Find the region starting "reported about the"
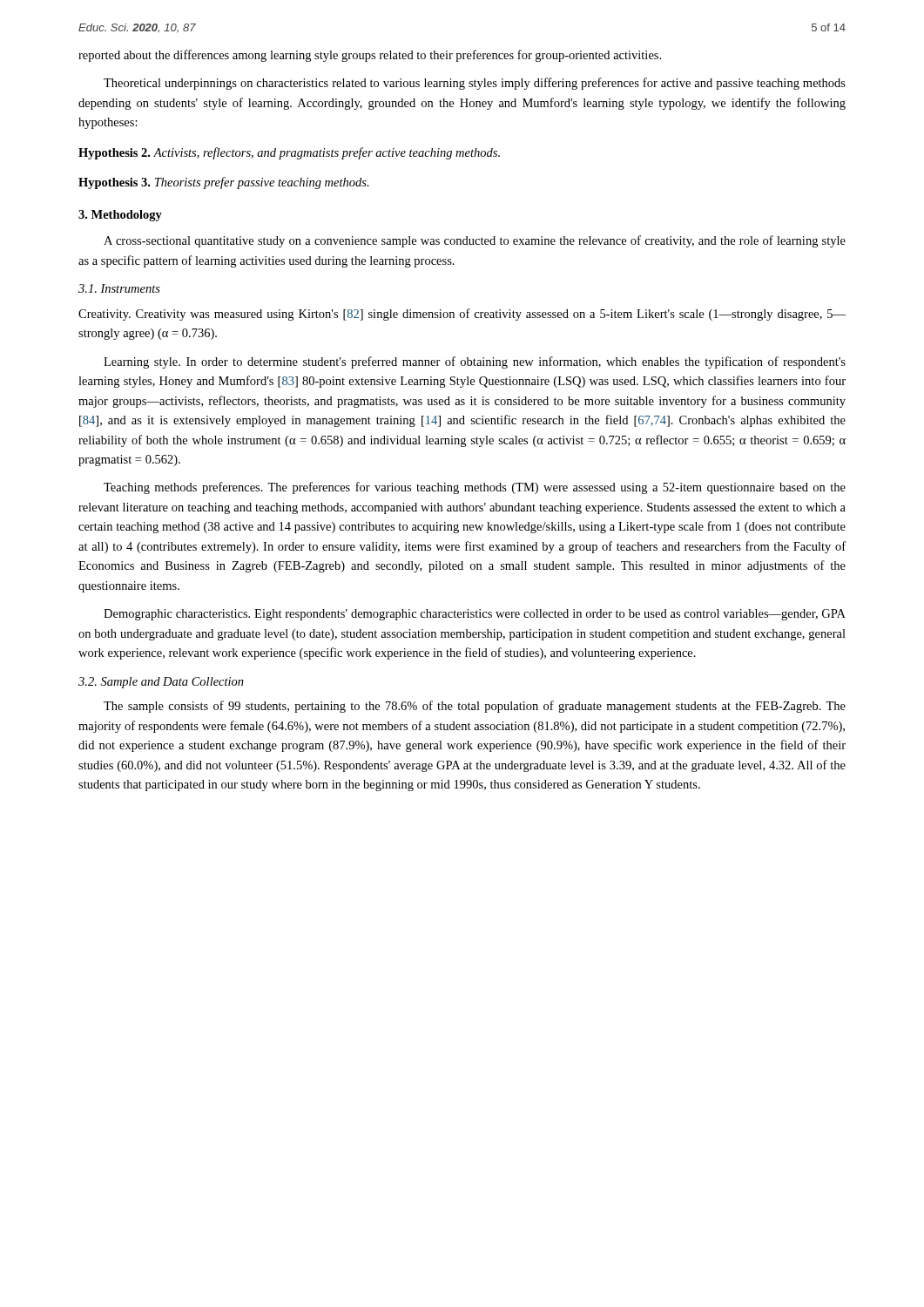 [x=462, y=55]
